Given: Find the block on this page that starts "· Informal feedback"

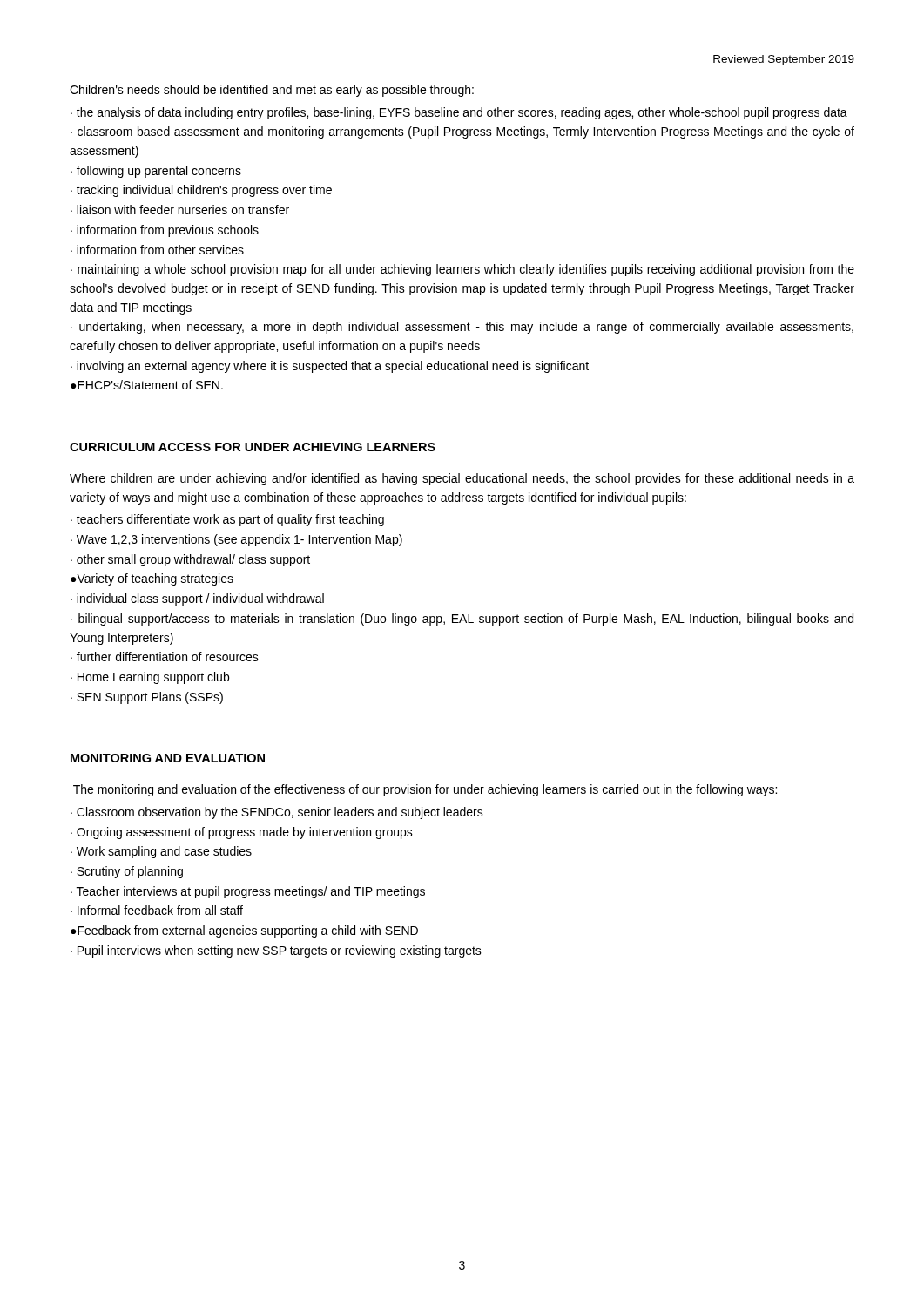Looking at the screenshot, I should 156,911.
